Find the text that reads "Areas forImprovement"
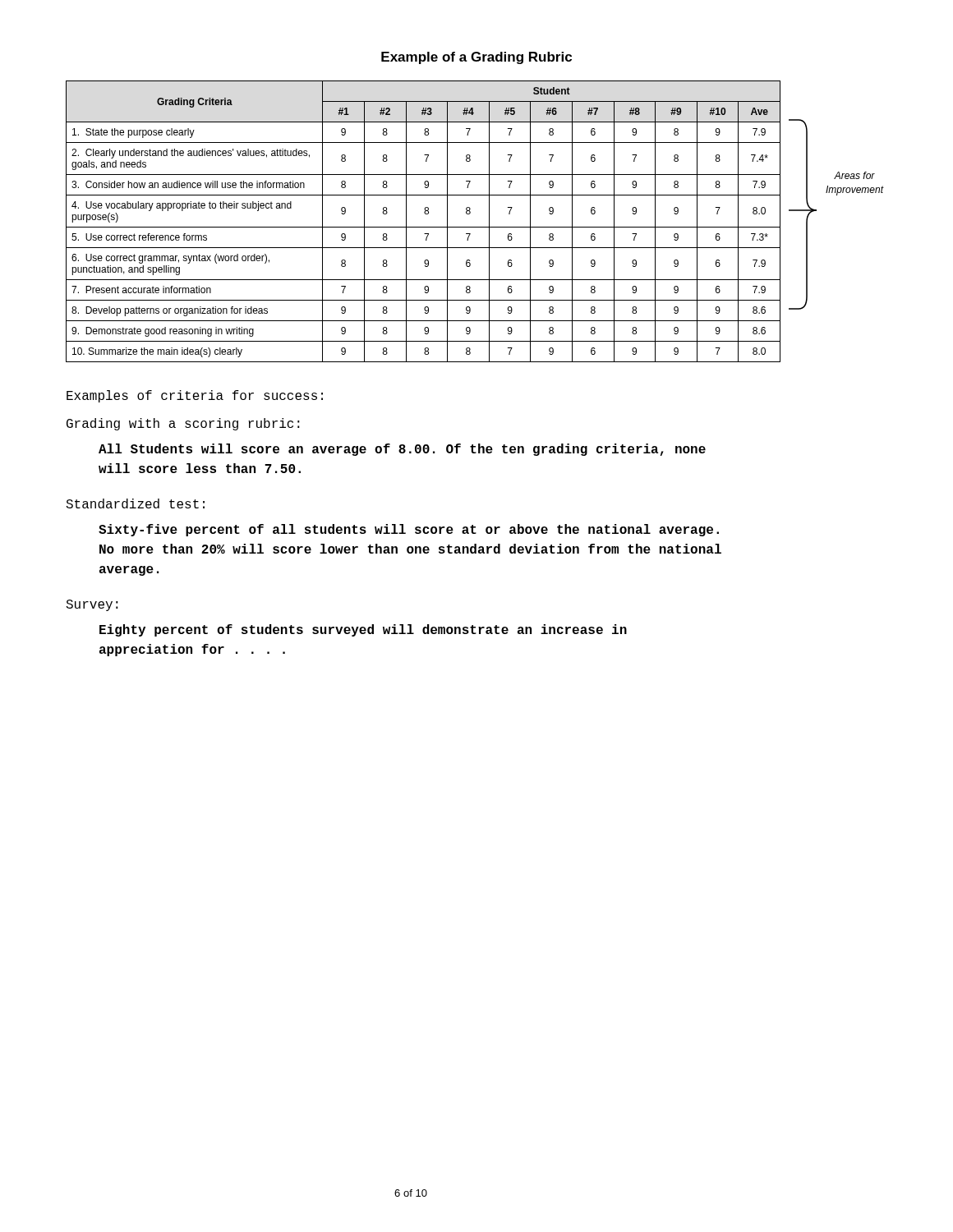 854,183
